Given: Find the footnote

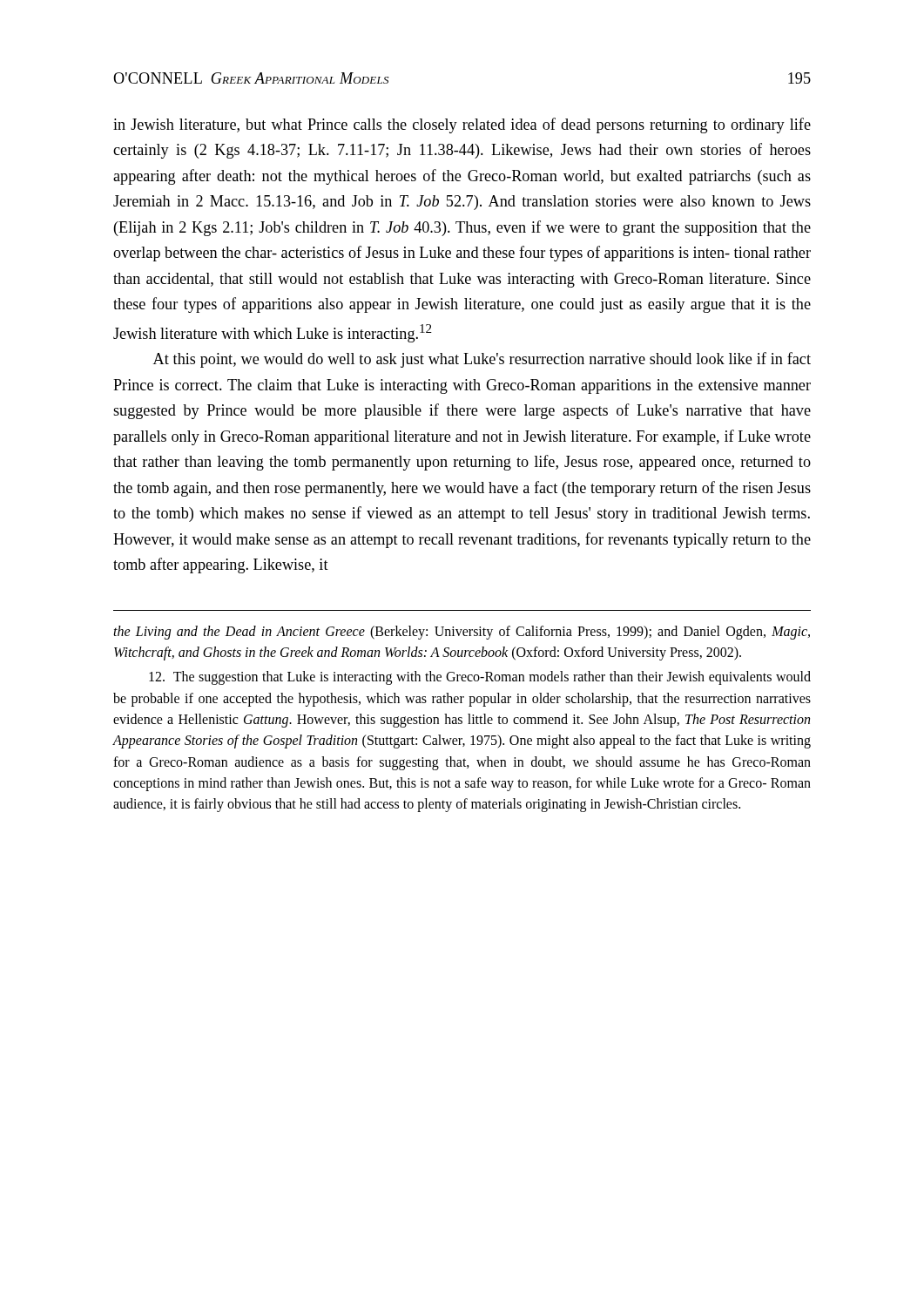Looking at the screenshot, I should 462,718.
